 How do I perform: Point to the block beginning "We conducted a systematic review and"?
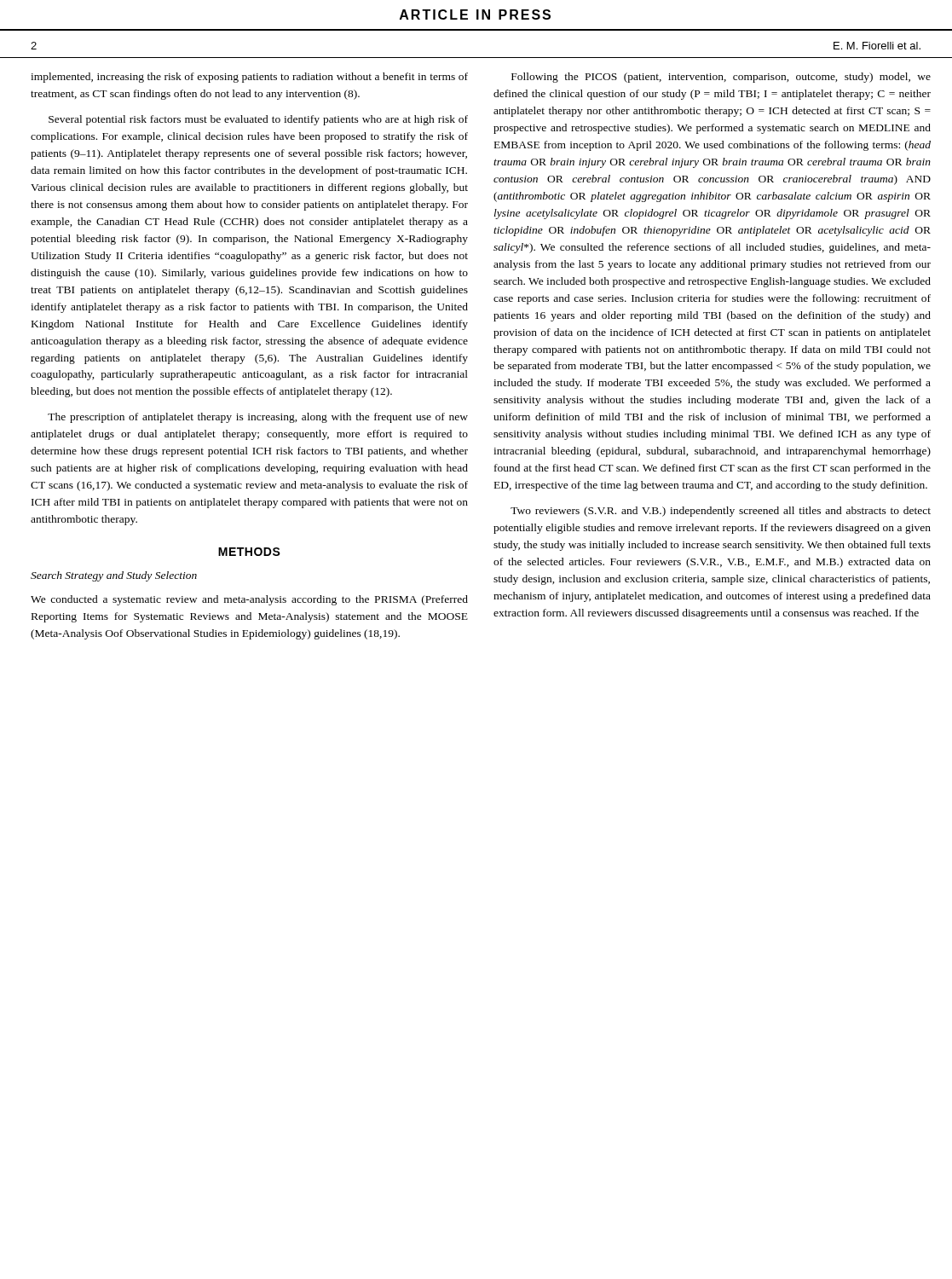tap(249, 616)
